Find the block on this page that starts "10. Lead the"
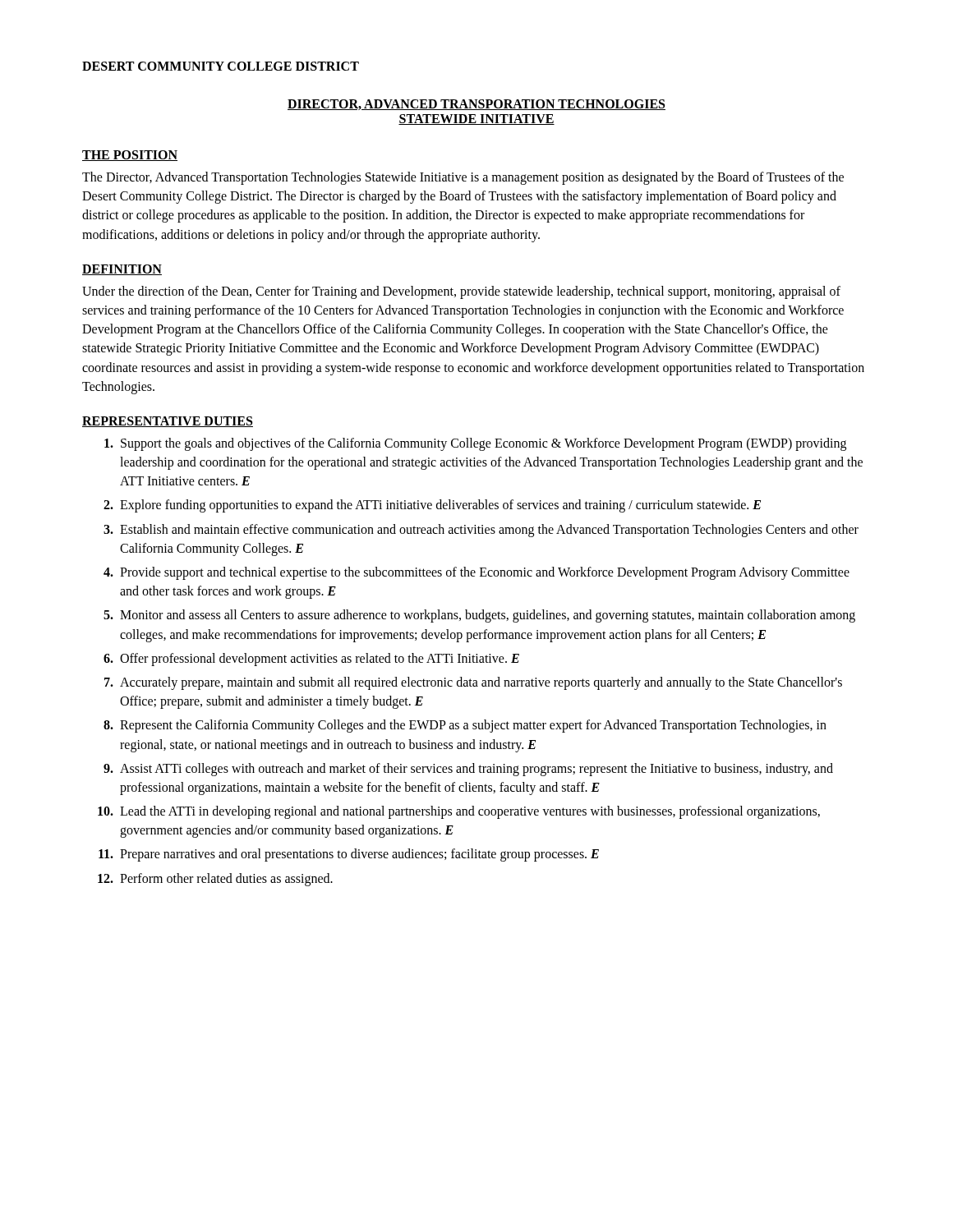Image resolution: width=953 pixels, height=1232 pixels. [476, 821]
